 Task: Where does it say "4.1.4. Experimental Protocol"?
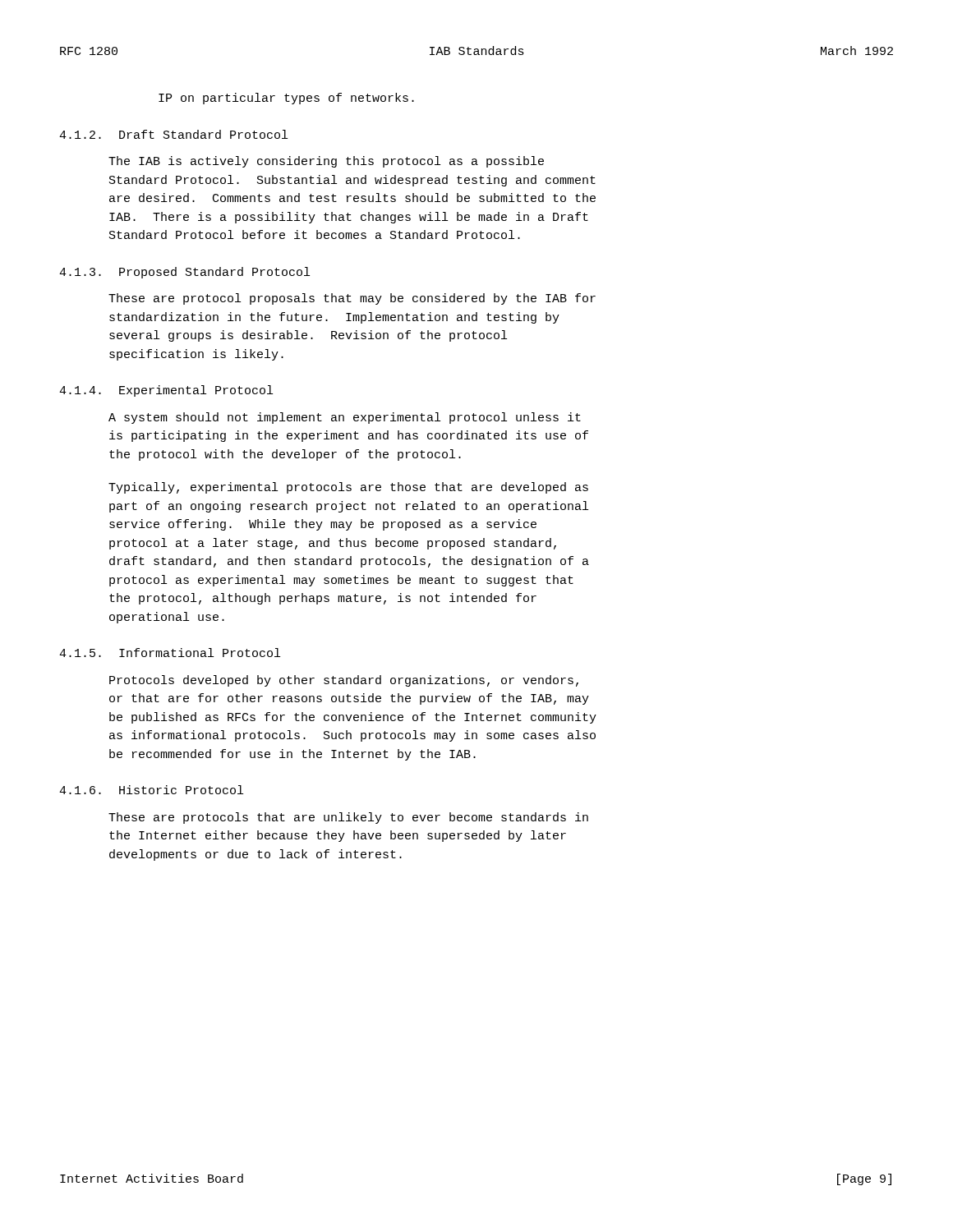pyautogui.click(x=166, y=391)
